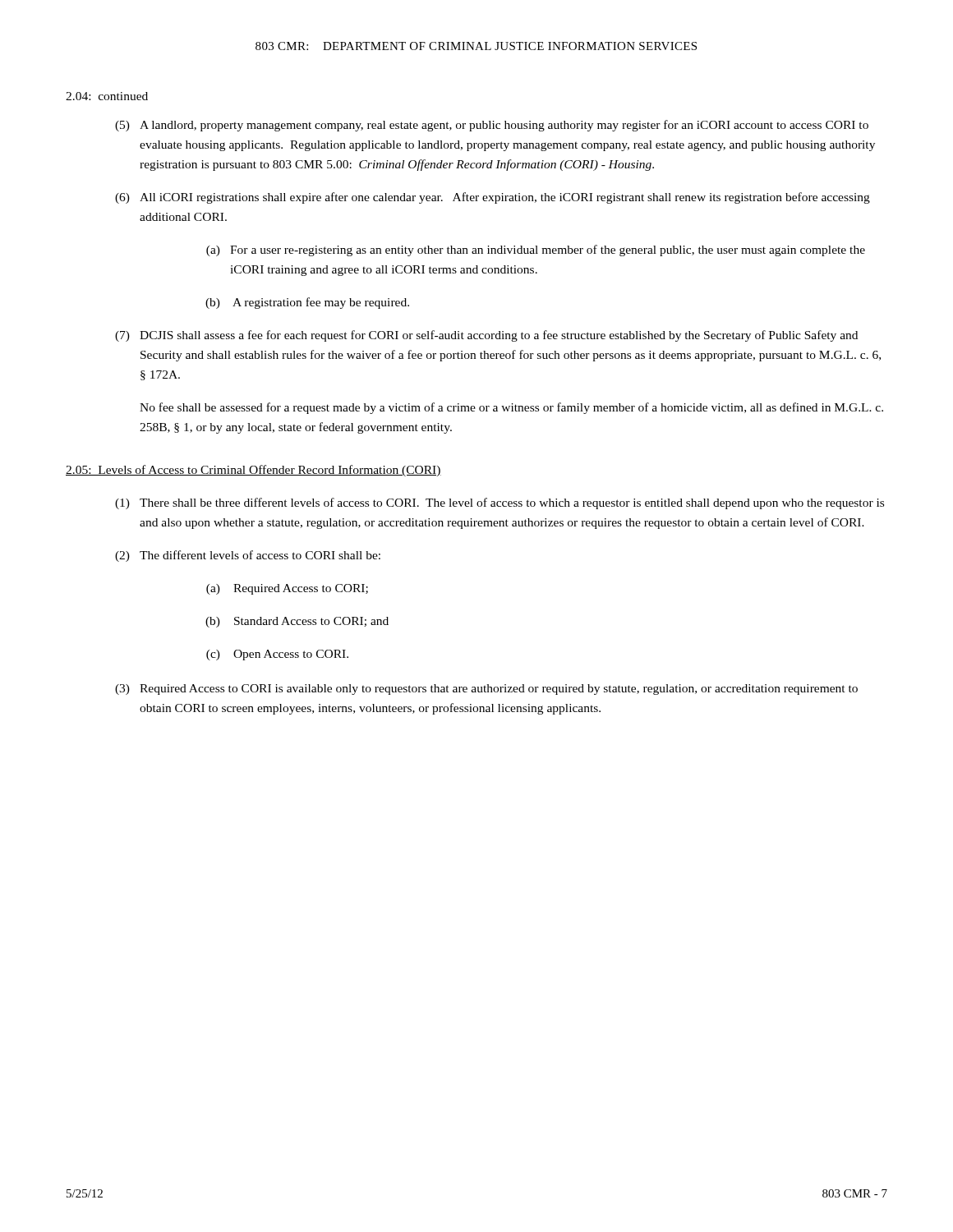Find the section header that reads "2.05: Levels of Access to Criminal Offender Record"
This screenshot has height=1232, width=953.
(x=253, y=470)
